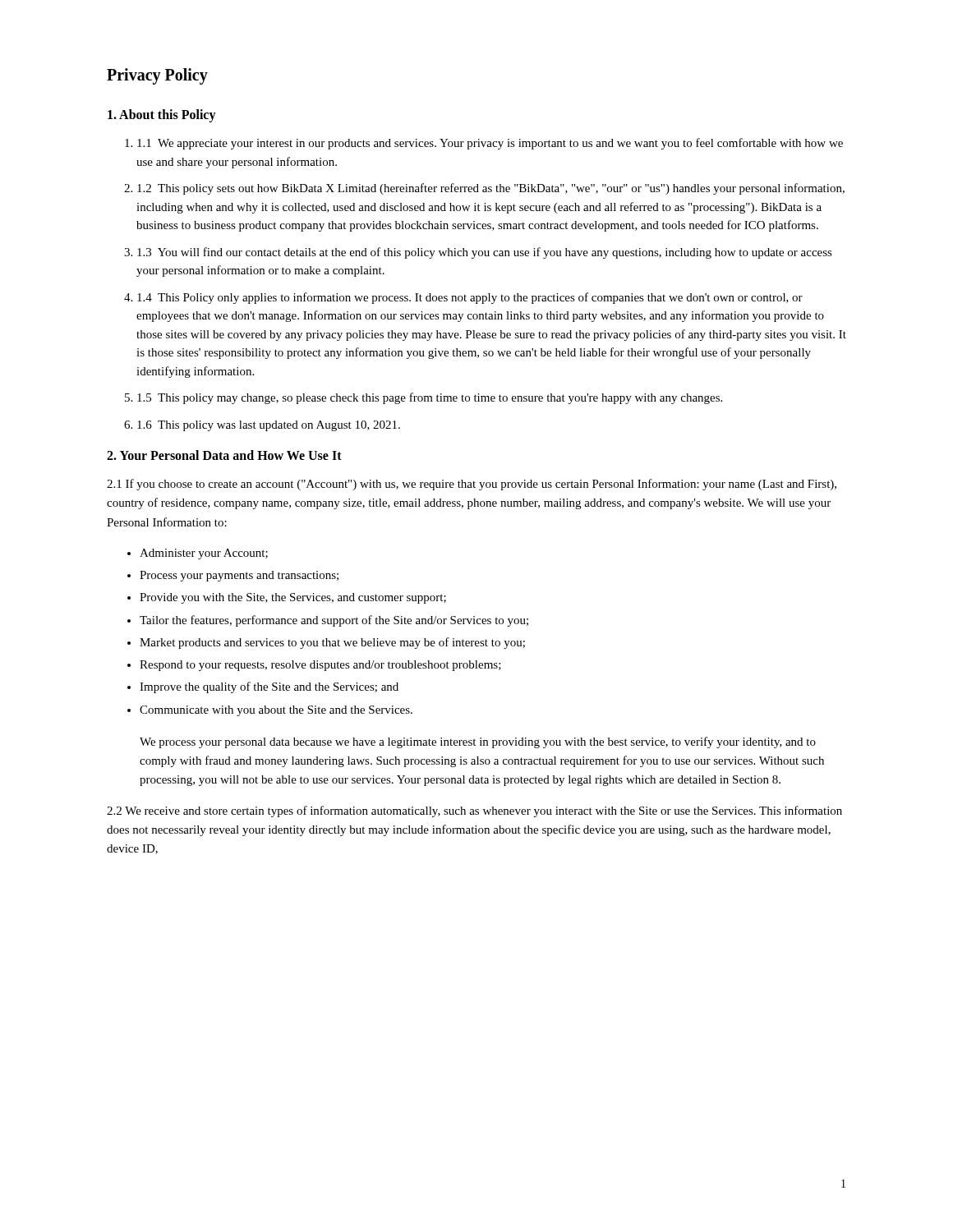The width and height of the screenshot is (953, 1232).
Task: Click on the text block starting "6 This policy was last updated on"
Action: coord(269,424)
